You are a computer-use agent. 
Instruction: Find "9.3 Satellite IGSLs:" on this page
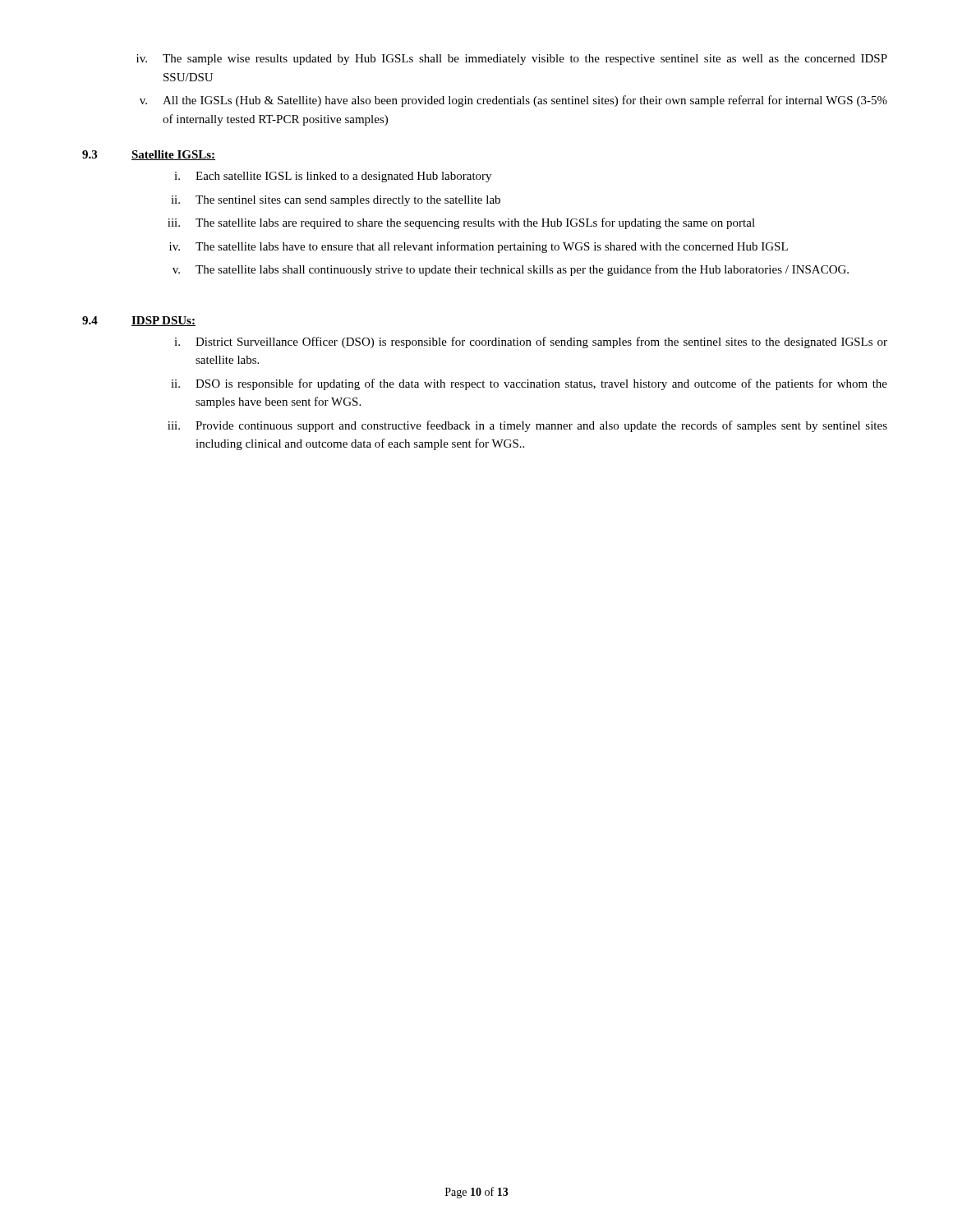149,155
